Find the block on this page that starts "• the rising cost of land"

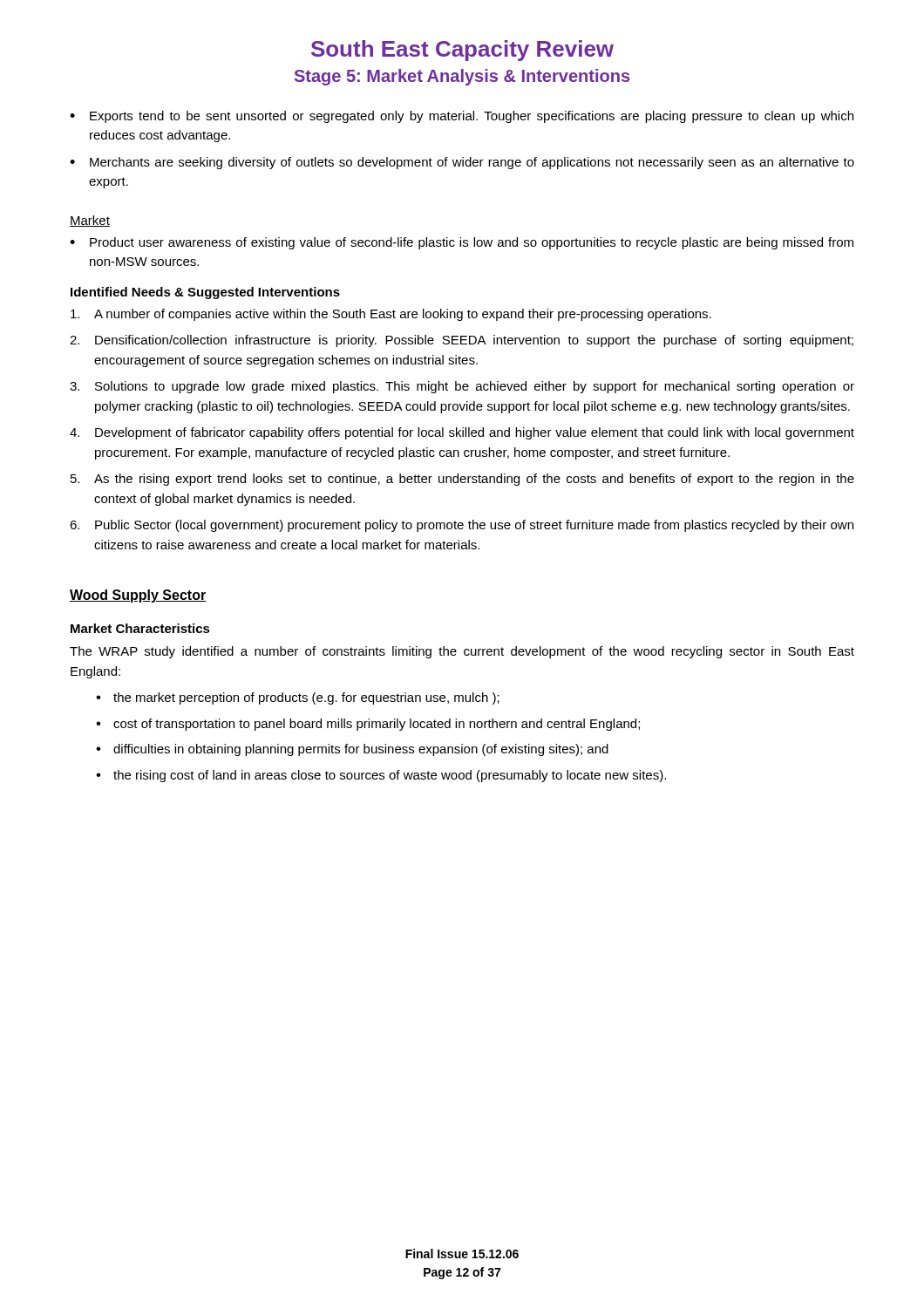[475, 776]
